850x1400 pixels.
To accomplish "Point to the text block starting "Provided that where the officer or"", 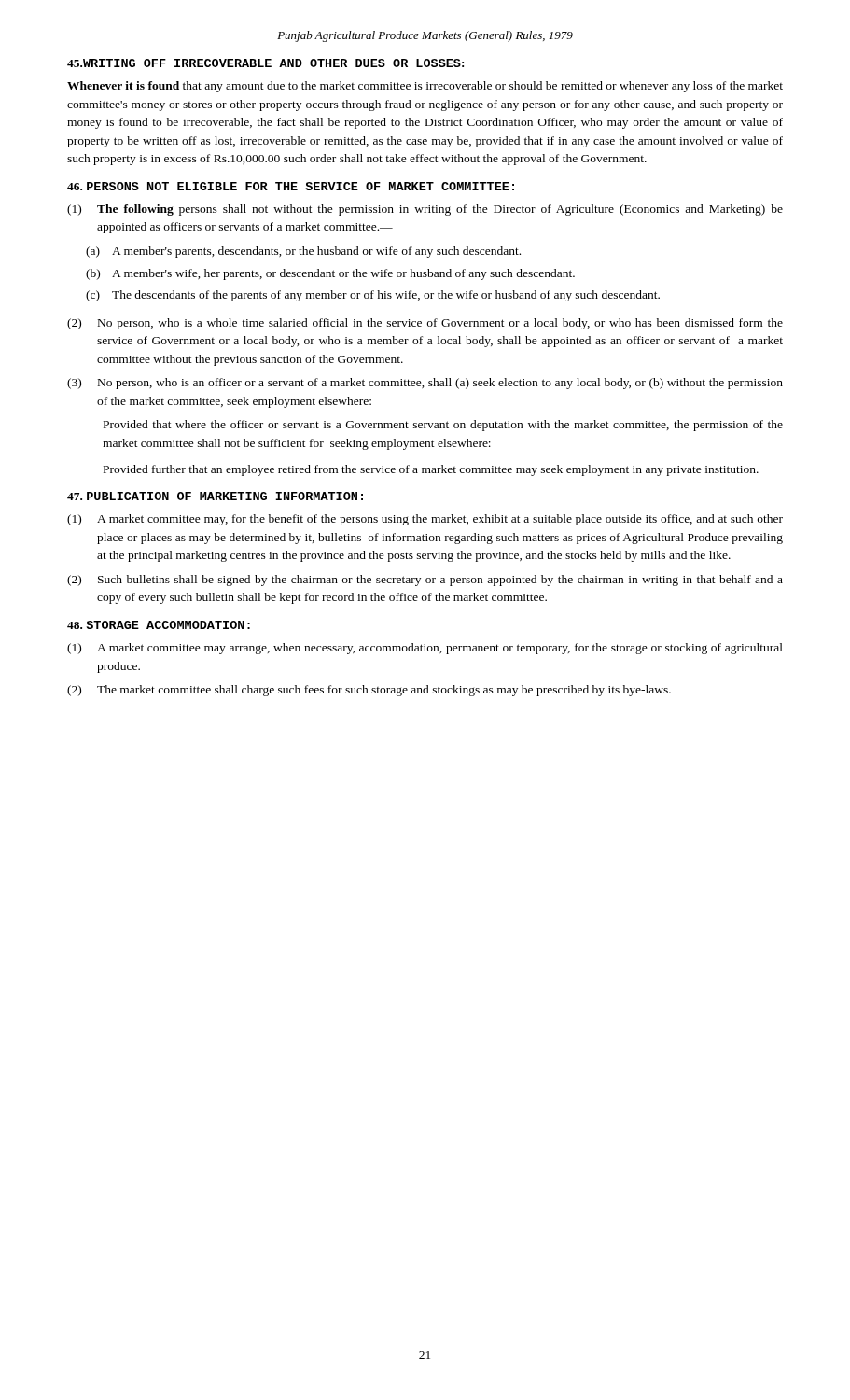I will click(443, 434).
